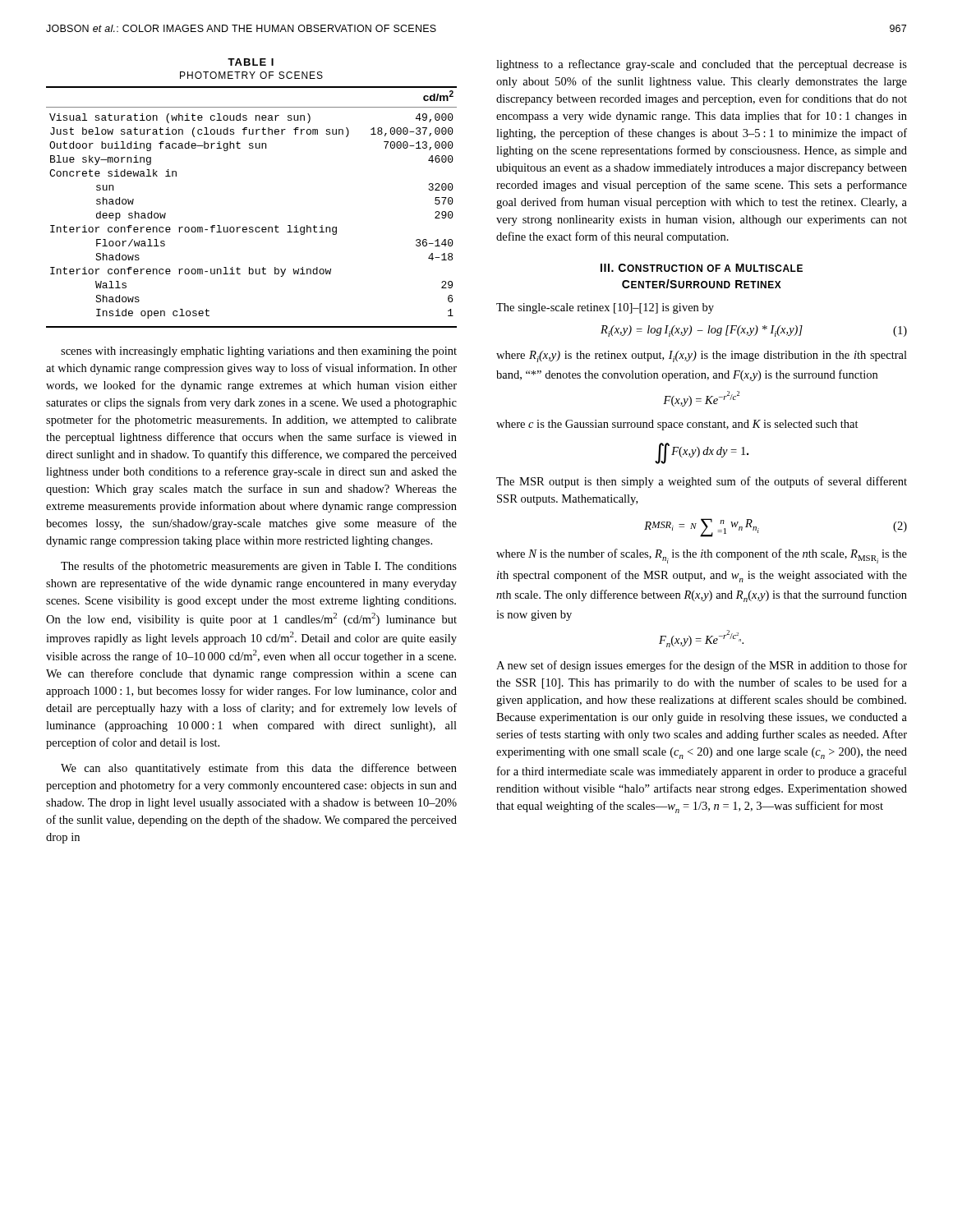The height and width of the screenshot is (1232, 953).
Task: Find the text block that reads "A new set of design issues emerges"
Action: click(702, 737)
